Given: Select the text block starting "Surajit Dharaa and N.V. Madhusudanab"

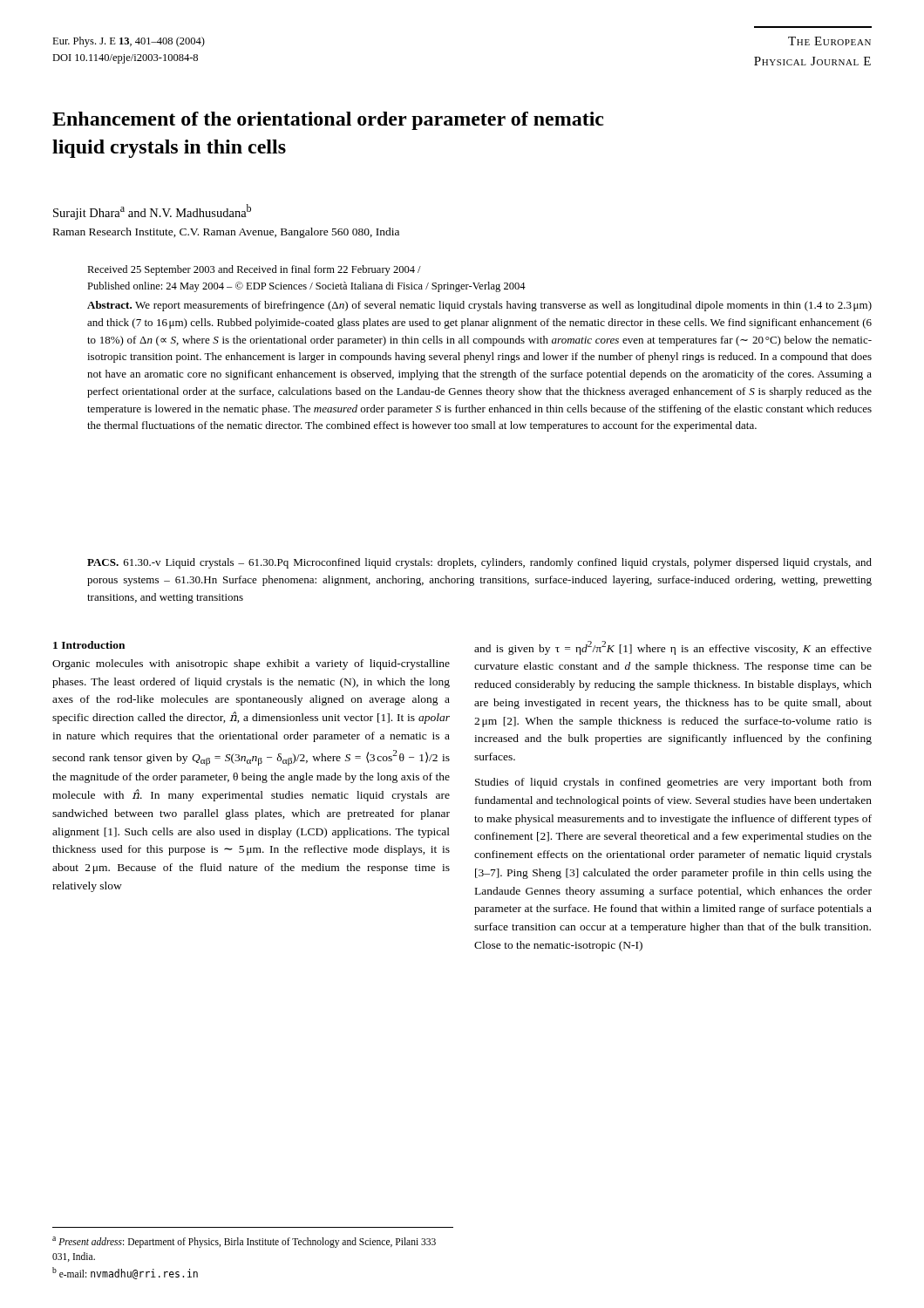Looking at the screenshot, I should coord(152,211).
